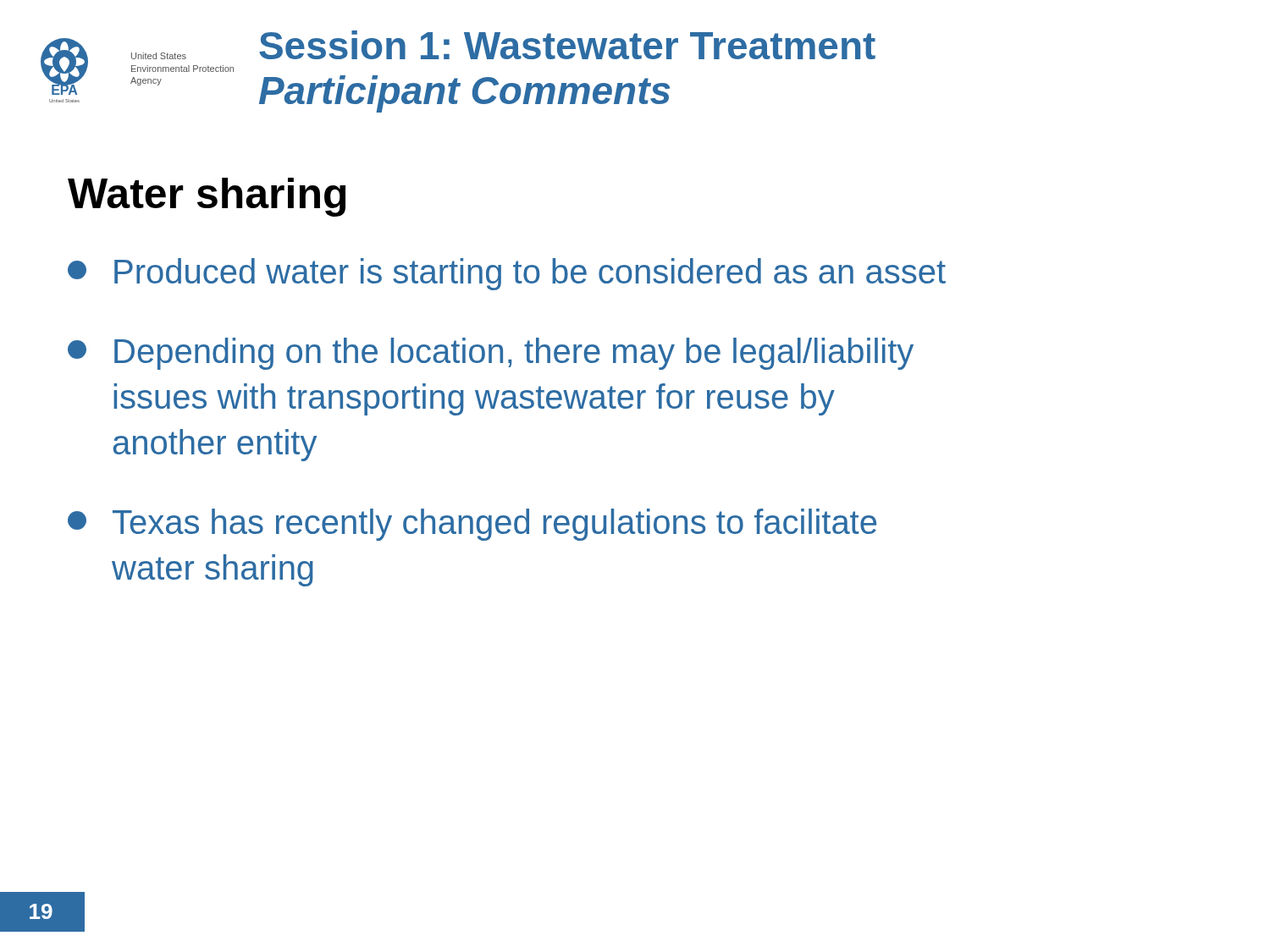Find the block on this page that starts "Produced water is starting"
Screen dimensions: 952x1270
click(631, 271)
